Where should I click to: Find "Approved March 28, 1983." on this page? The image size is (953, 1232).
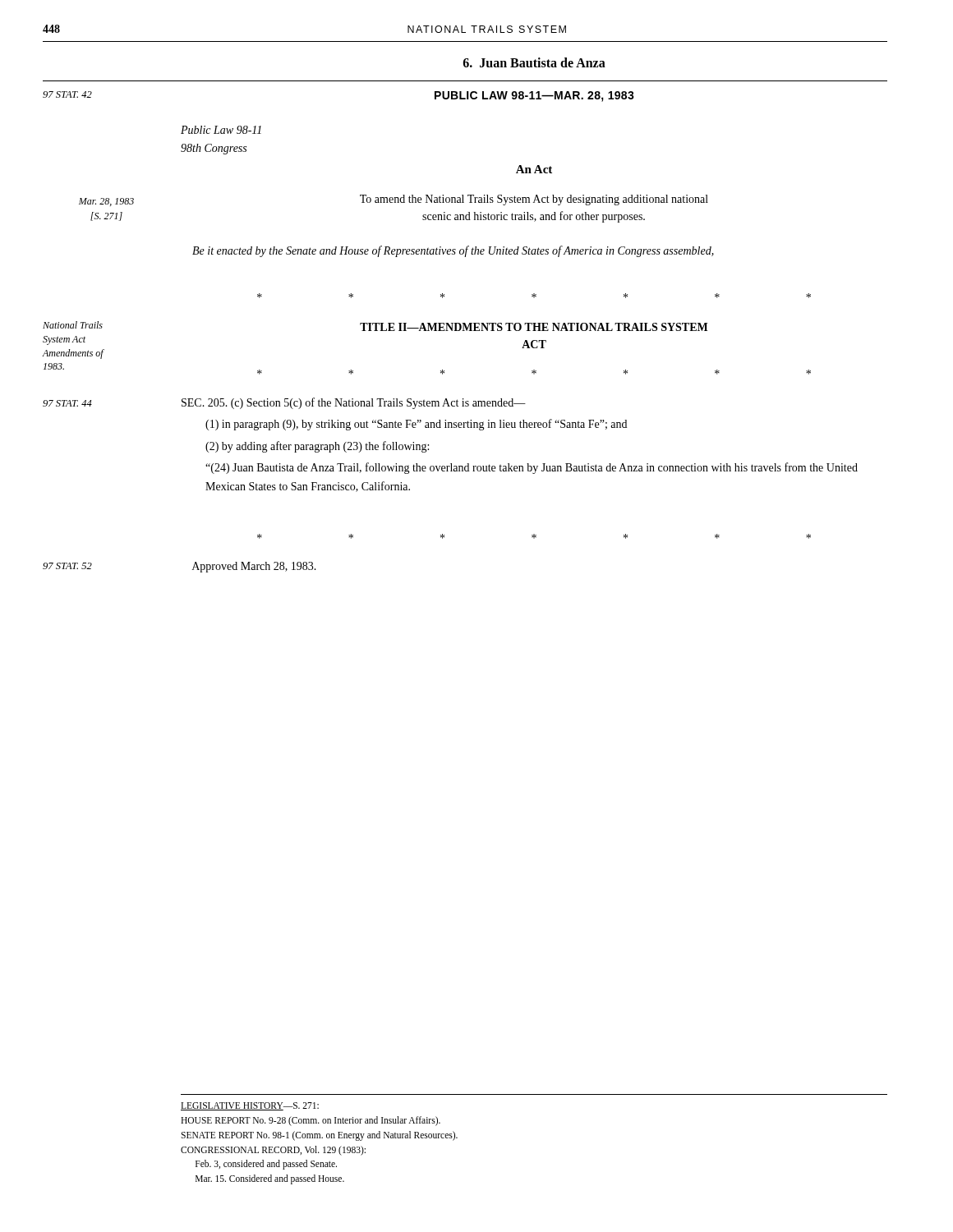click(x=249, y=566)
